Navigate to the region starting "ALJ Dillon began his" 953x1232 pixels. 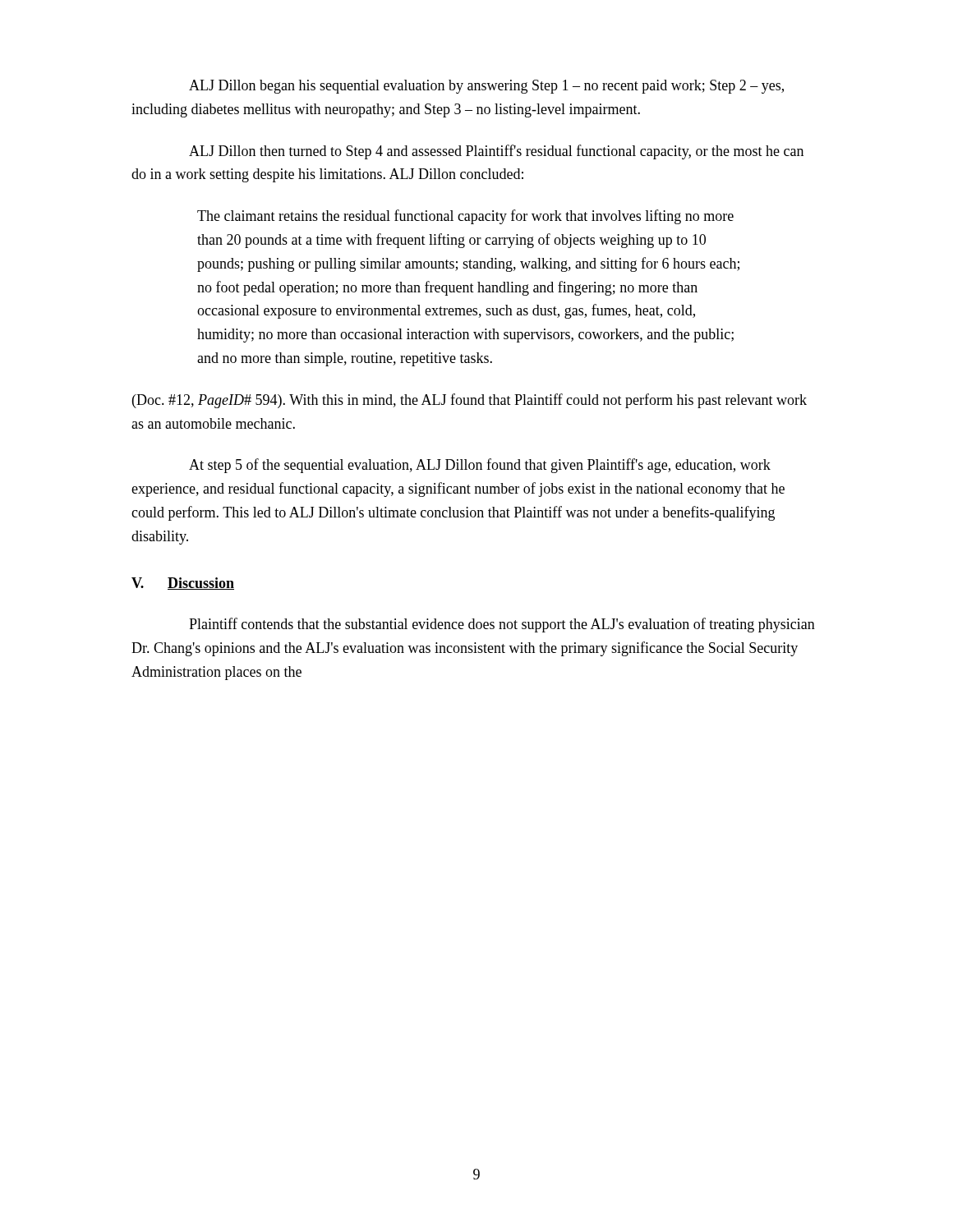(476, 98)
